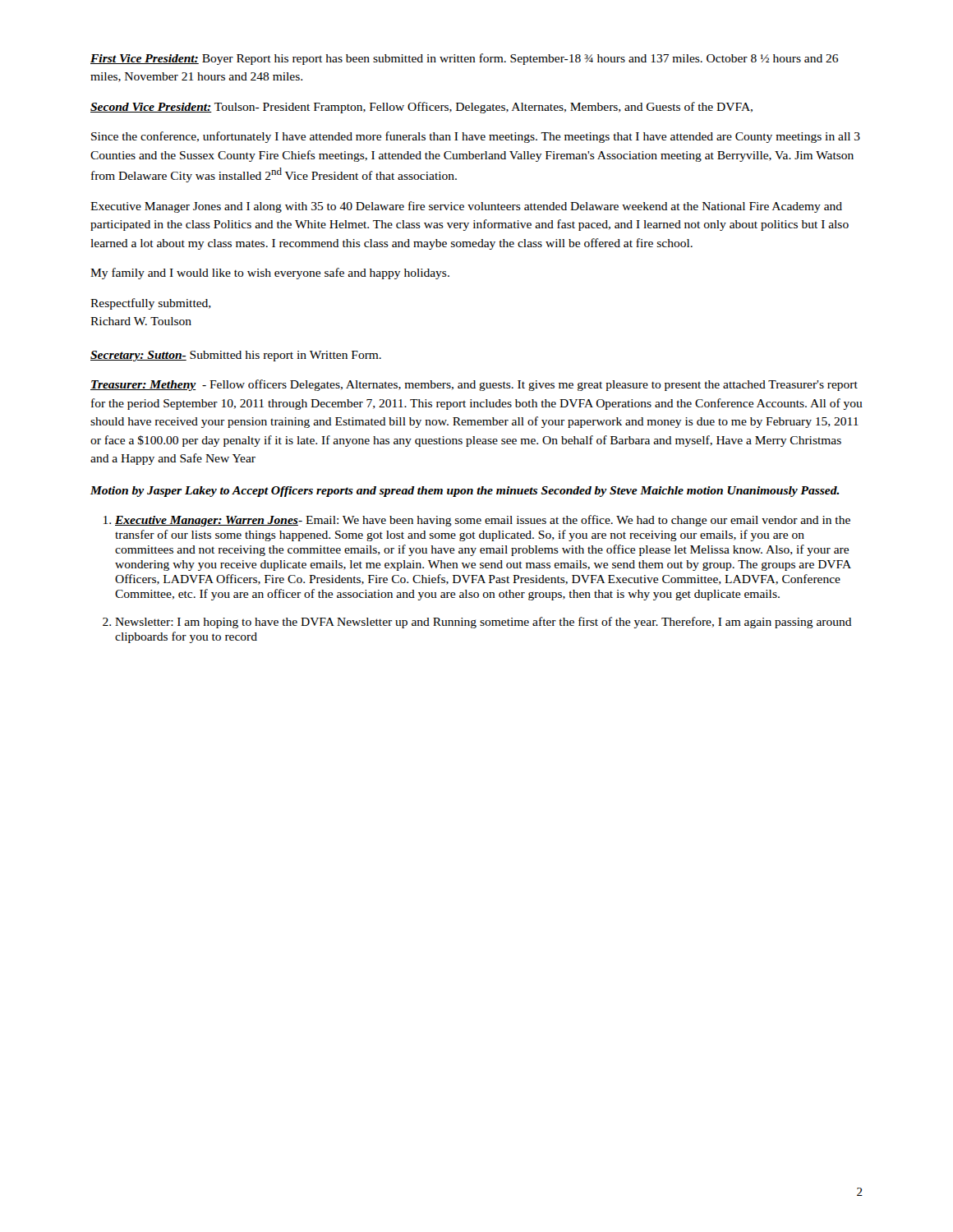Find "Respectfully submitted, Richard W. Toulson" on this page
Viewport: 953px width, 1232px height.
click(x=151, y=312)
